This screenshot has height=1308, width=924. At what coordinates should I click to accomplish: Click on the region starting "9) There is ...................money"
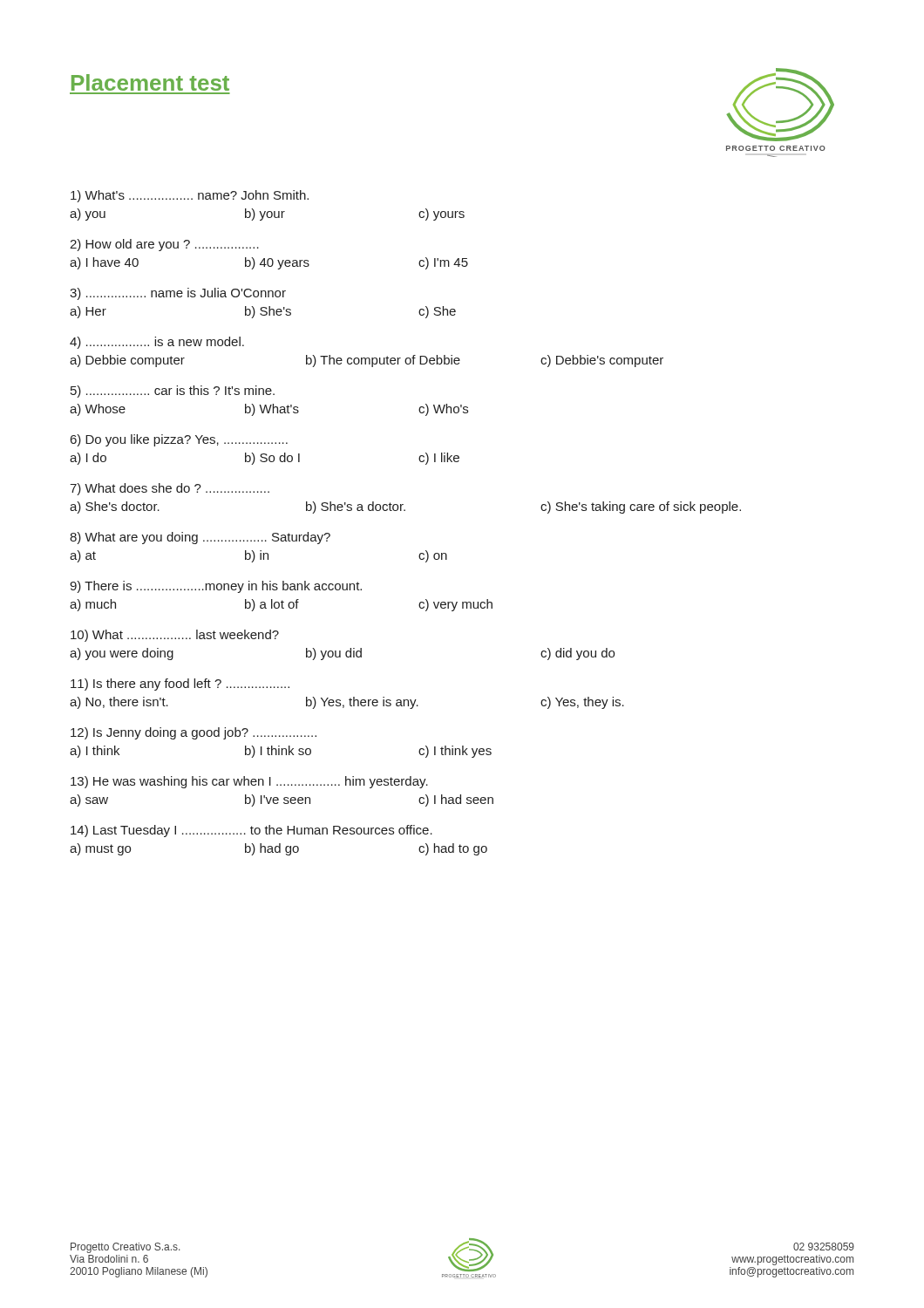coord(462,595)
